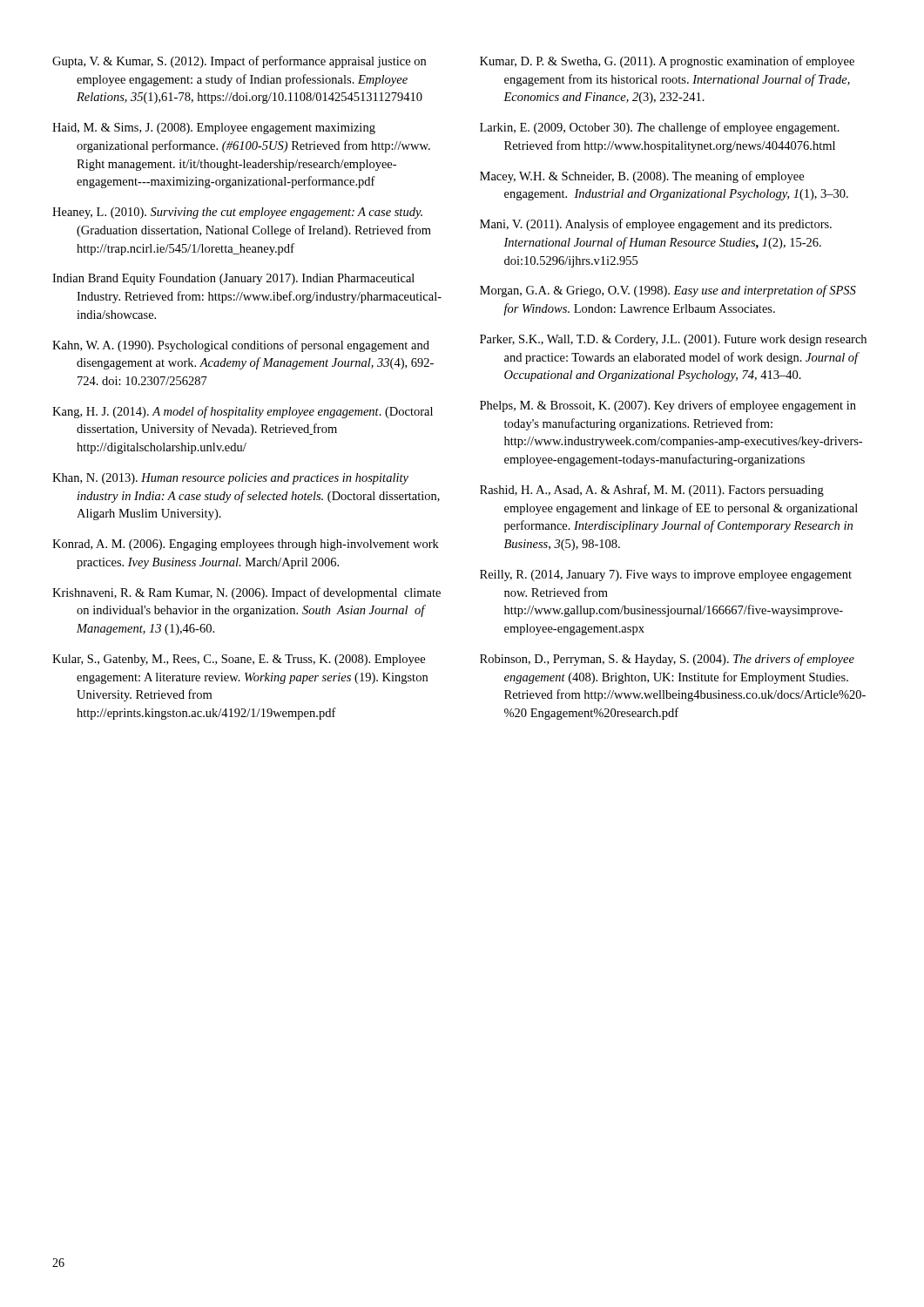Point to the block beginning "Kahn, W. A."

(x=243, y=363)
